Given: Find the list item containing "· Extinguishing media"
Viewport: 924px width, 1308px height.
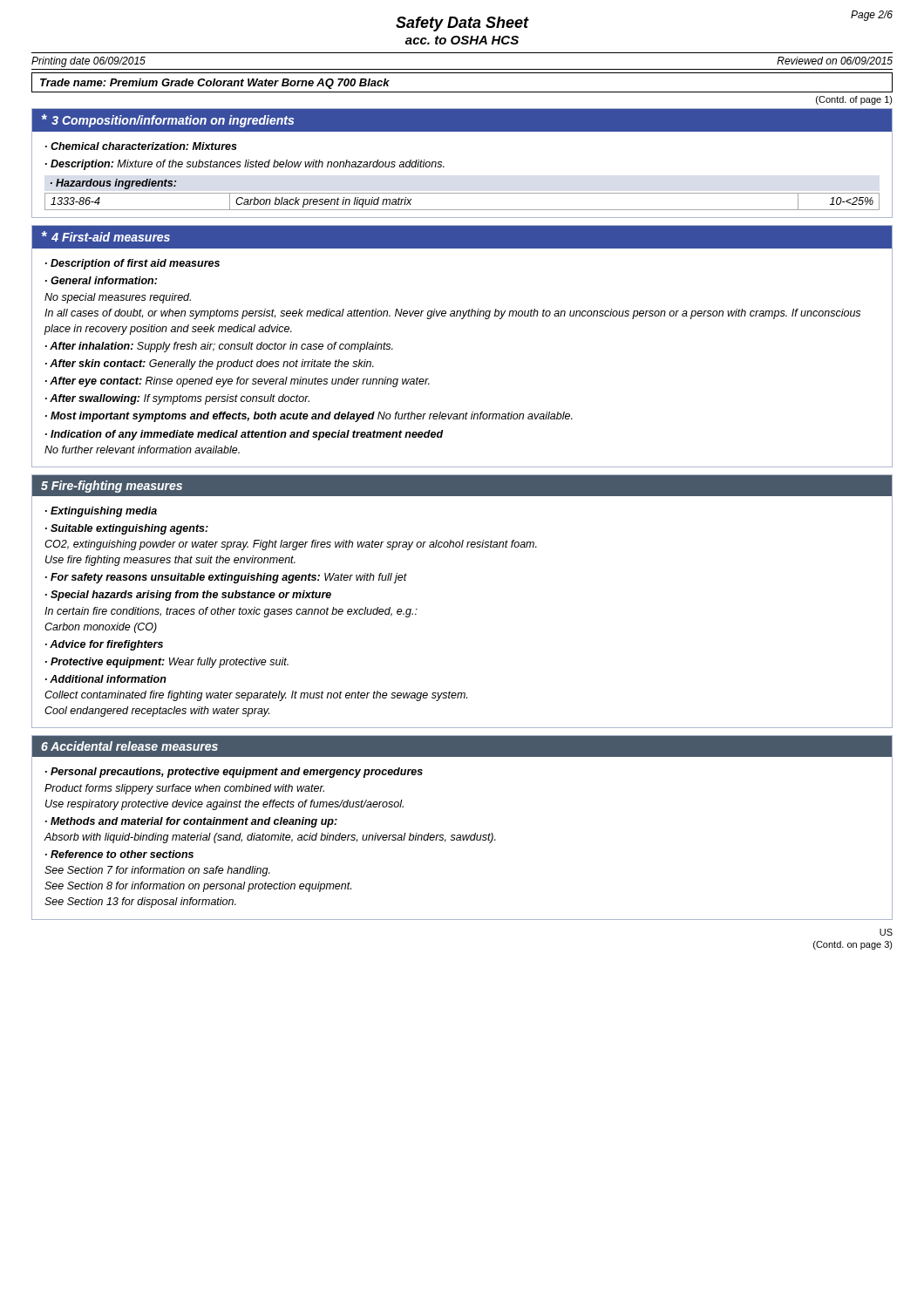Looking at the screenshot, I should pos(101,511).
